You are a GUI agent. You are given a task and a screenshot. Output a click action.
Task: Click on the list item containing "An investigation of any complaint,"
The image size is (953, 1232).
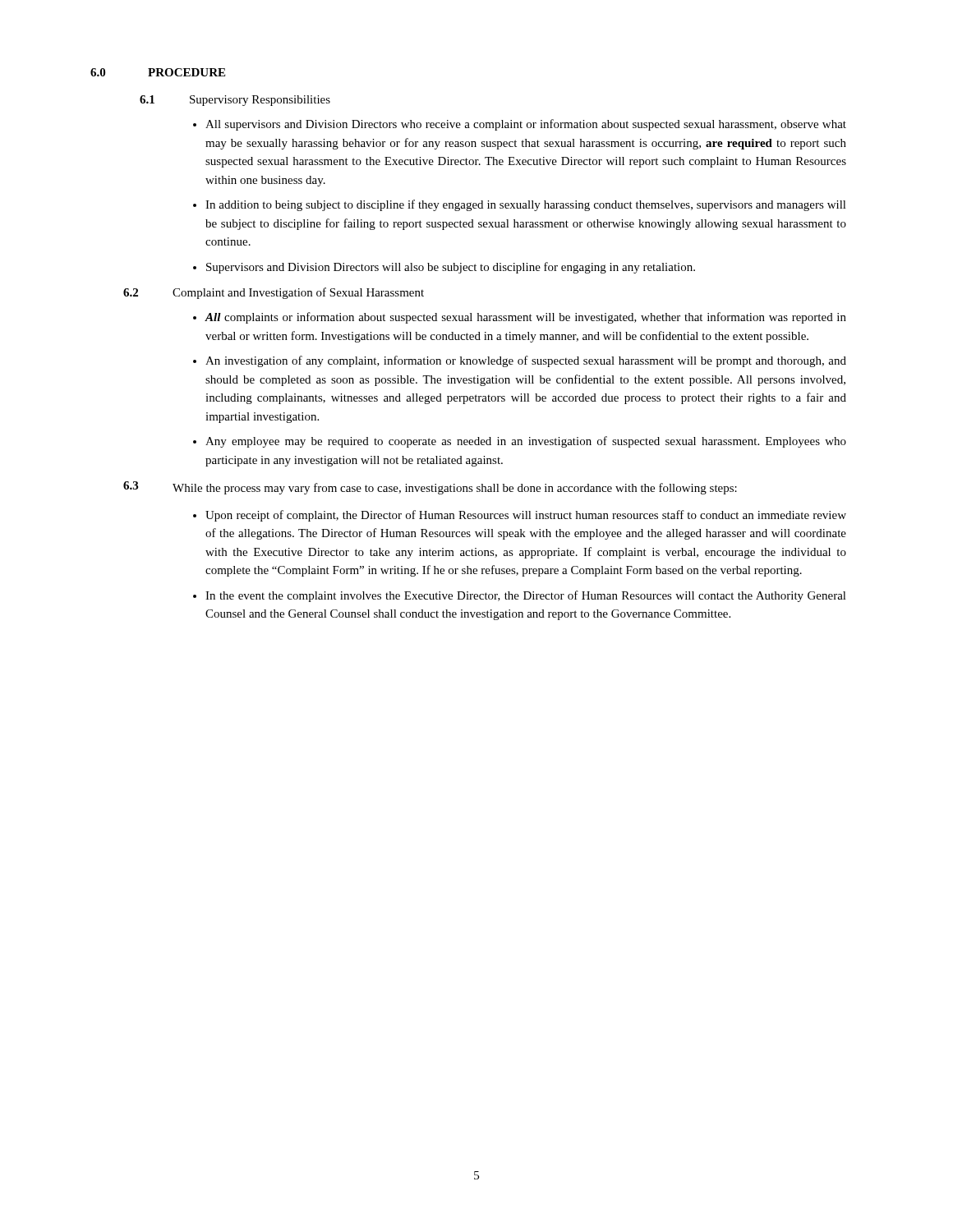click(526, 388)
